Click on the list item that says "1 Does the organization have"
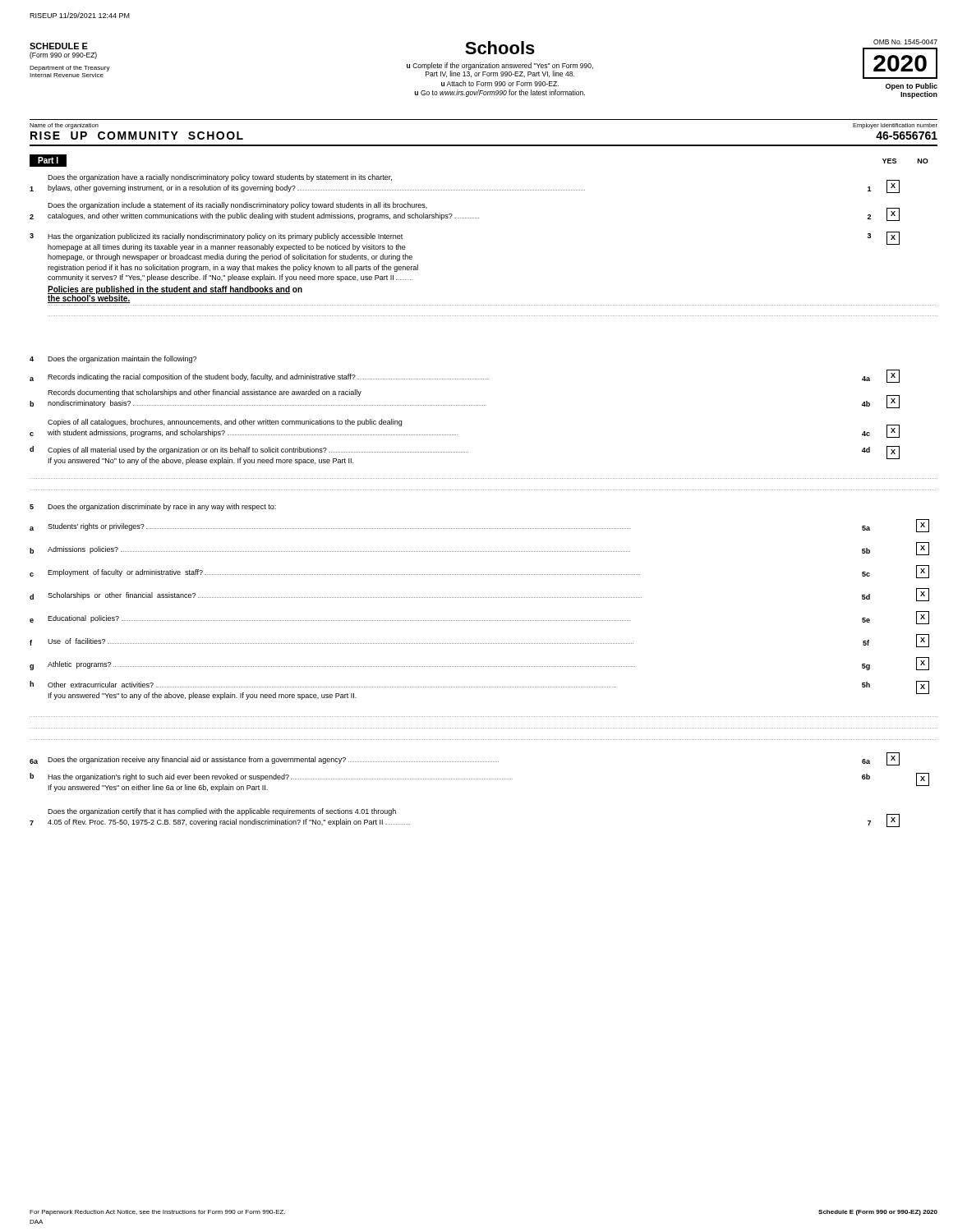Screen dimensions: 1232x967 tap(469, 183)
